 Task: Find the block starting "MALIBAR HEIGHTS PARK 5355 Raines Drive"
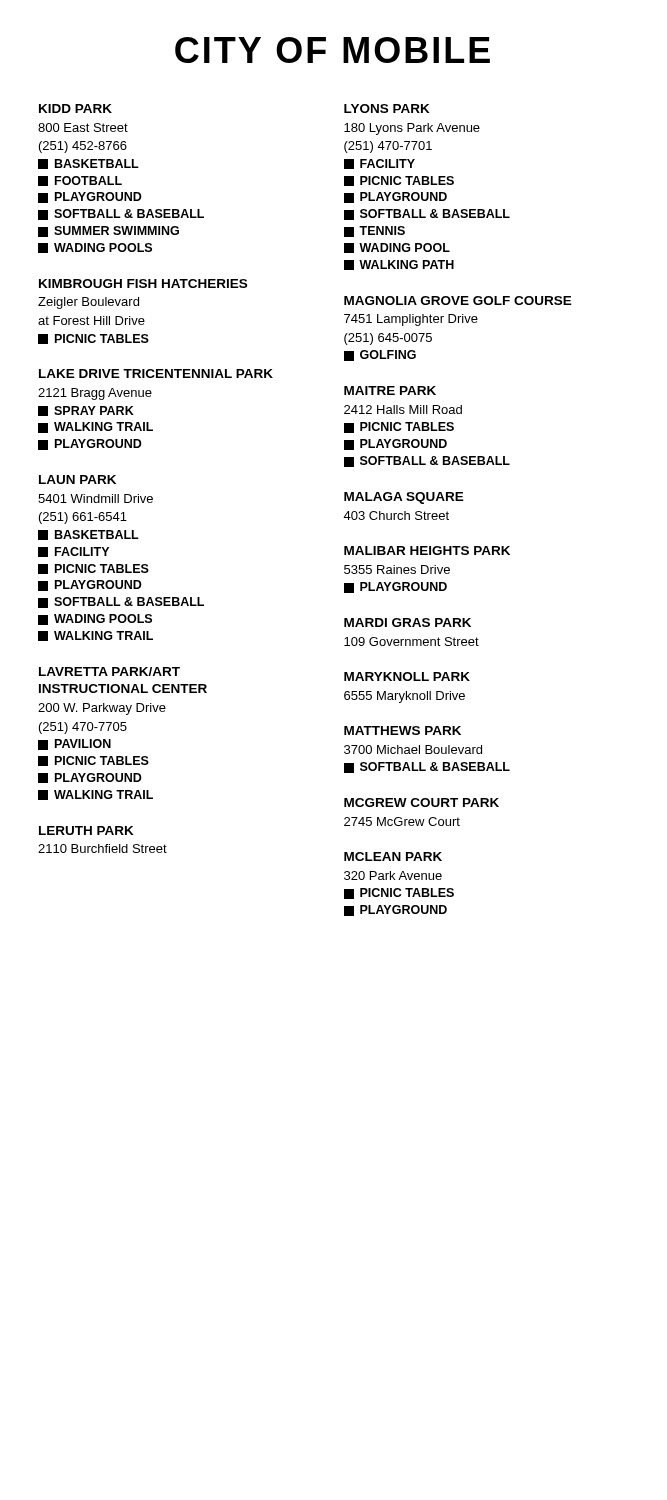click(427, 550)
